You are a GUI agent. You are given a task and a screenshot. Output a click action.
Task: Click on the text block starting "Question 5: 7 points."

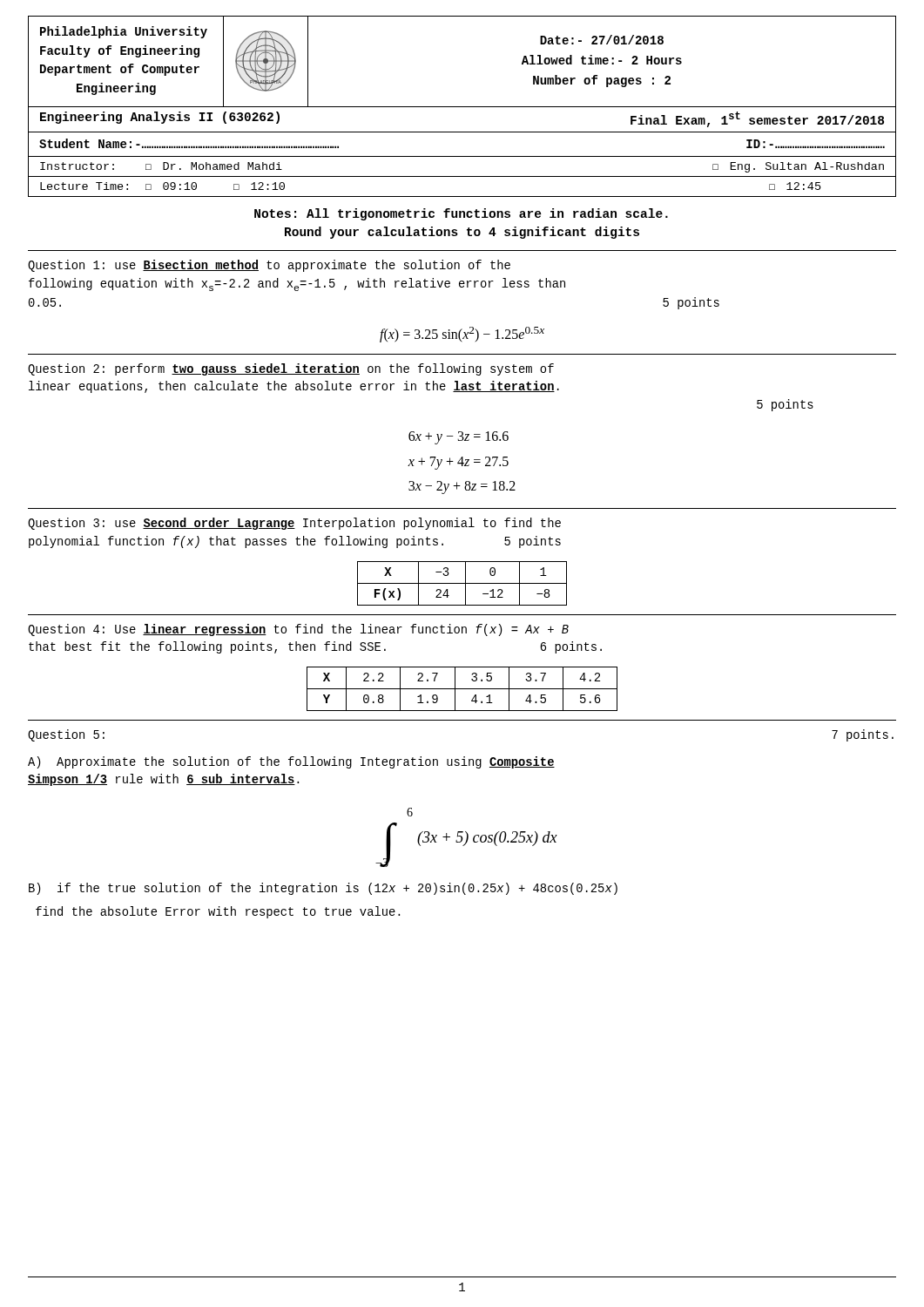pyautogui.click(x=67, y=735)
